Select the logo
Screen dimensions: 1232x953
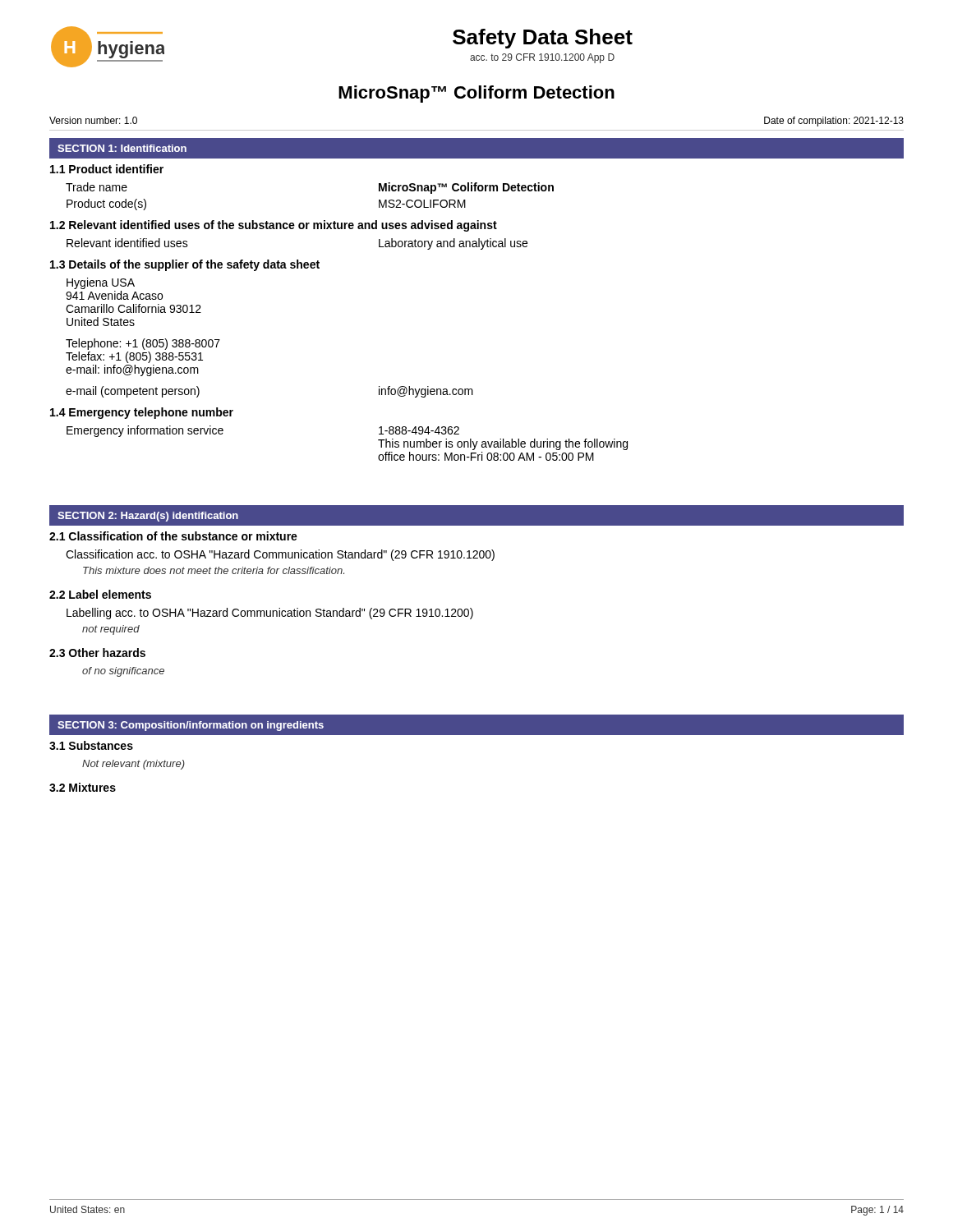click(x=107, y=47)
